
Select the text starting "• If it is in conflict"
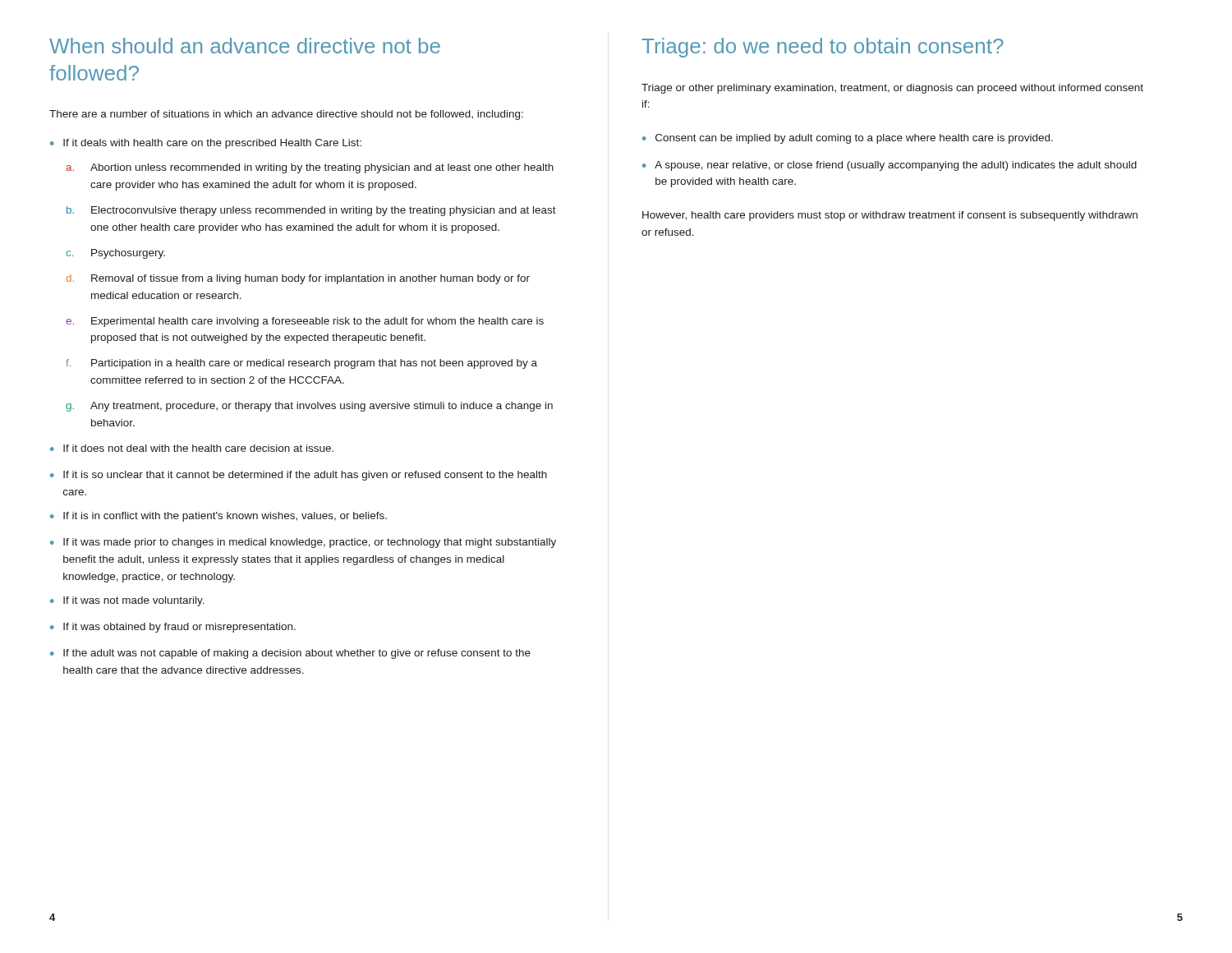(304, 518)
